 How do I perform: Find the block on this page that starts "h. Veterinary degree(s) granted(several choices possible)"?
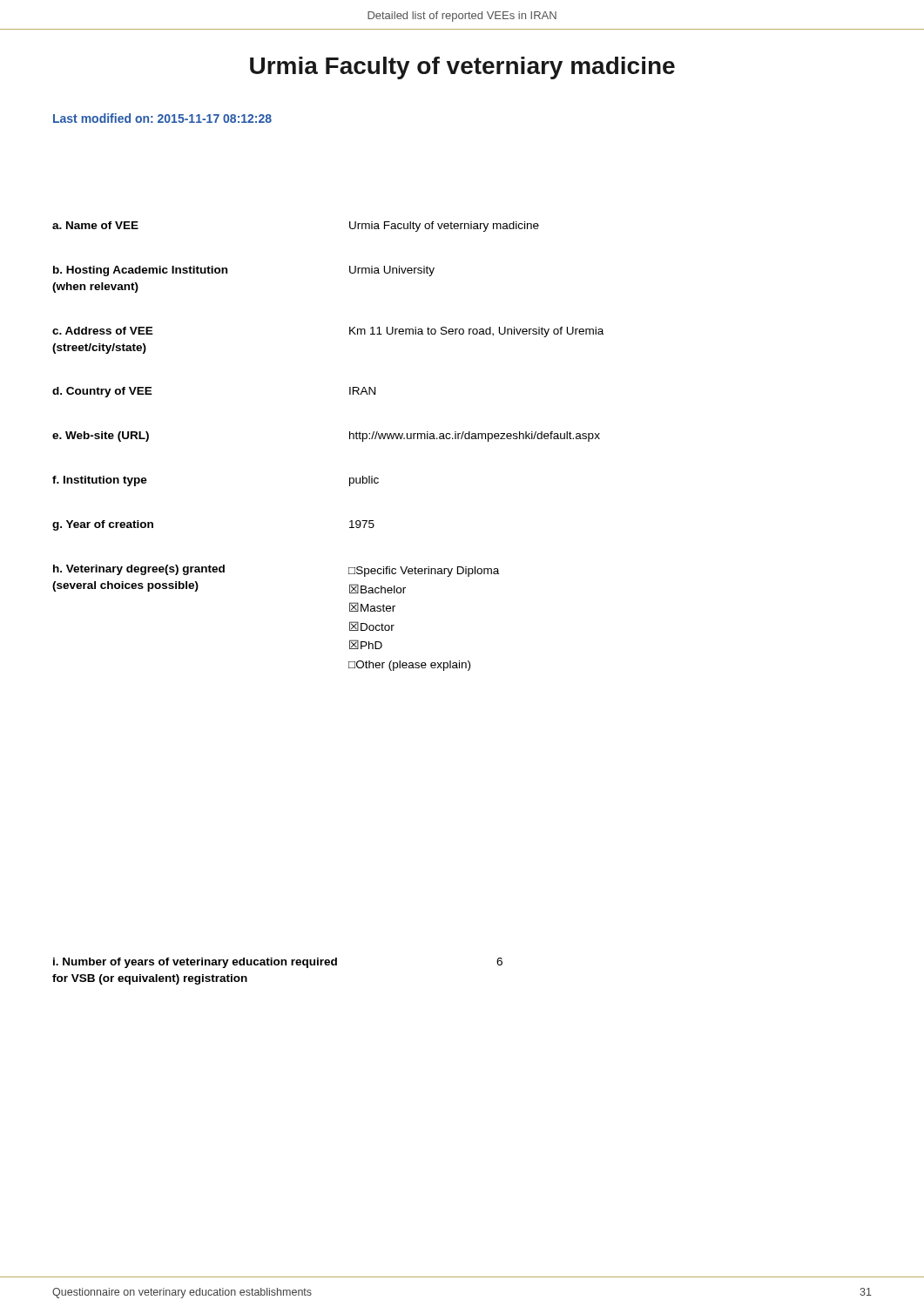(x=136, y=570)
